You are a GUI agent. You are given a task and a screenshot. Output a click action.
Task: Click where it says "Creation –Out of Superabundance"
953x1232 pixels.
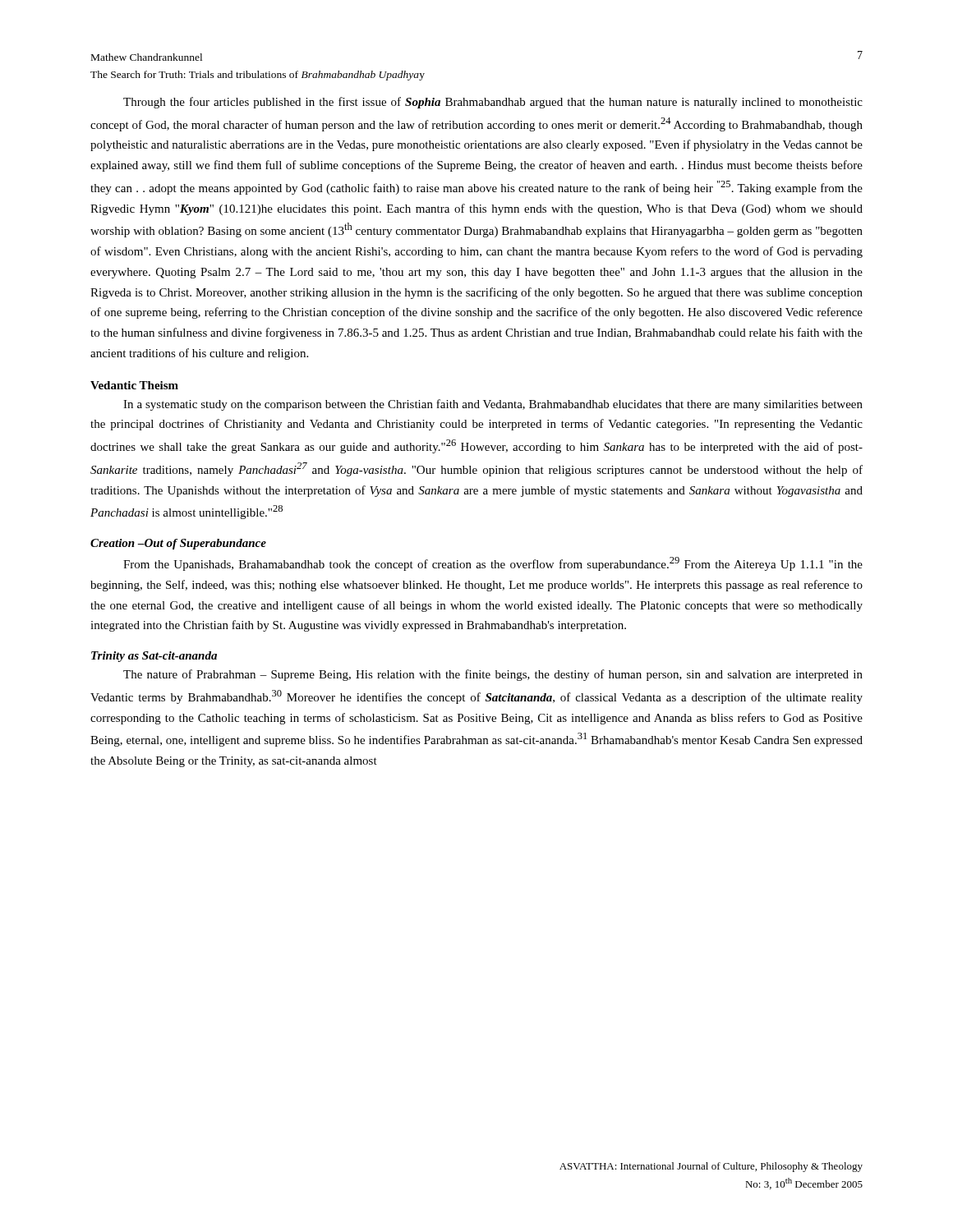178,543
